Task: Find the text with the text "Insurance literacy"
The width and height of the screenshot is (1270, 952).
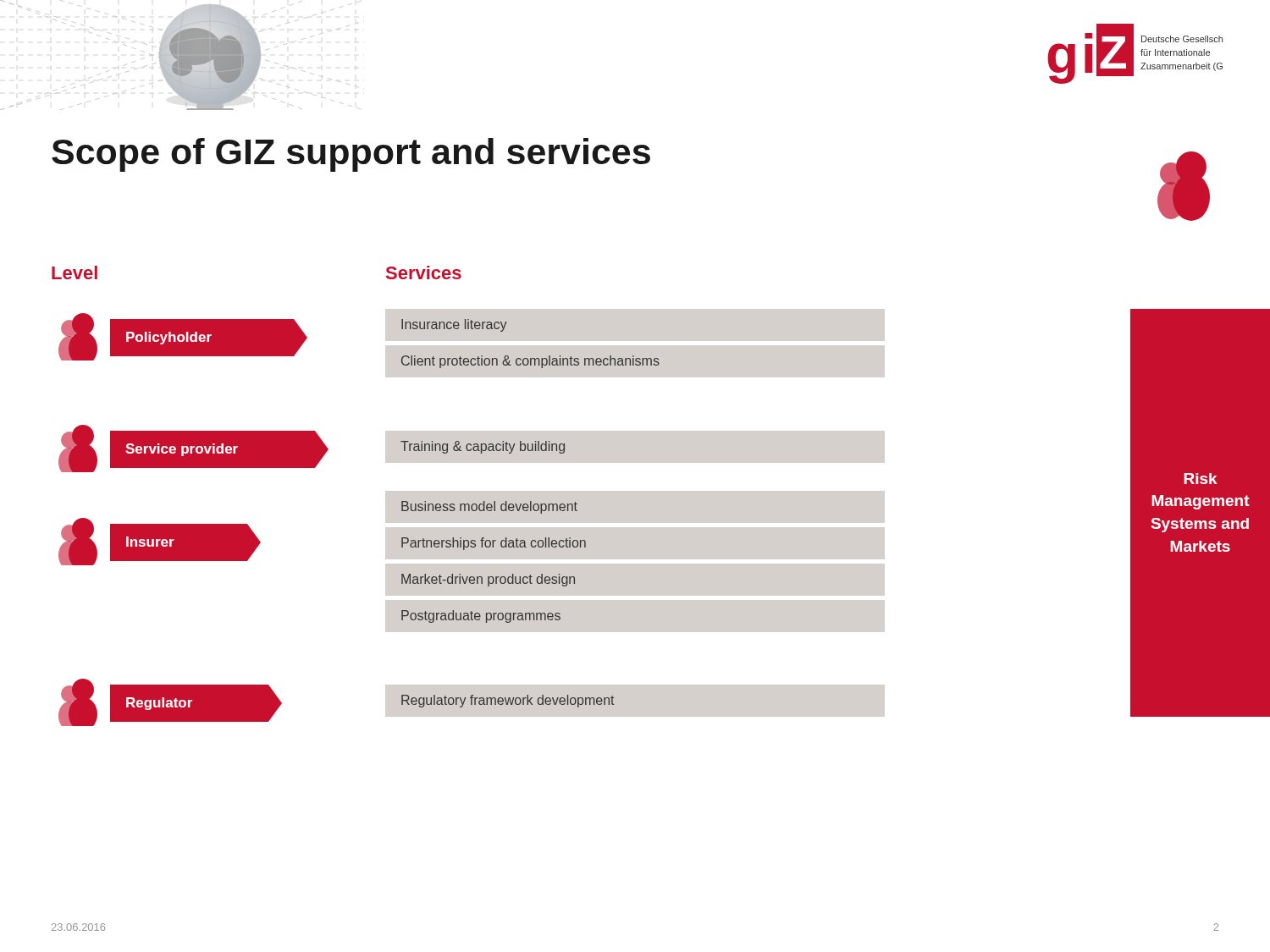Action: point(454,324)
